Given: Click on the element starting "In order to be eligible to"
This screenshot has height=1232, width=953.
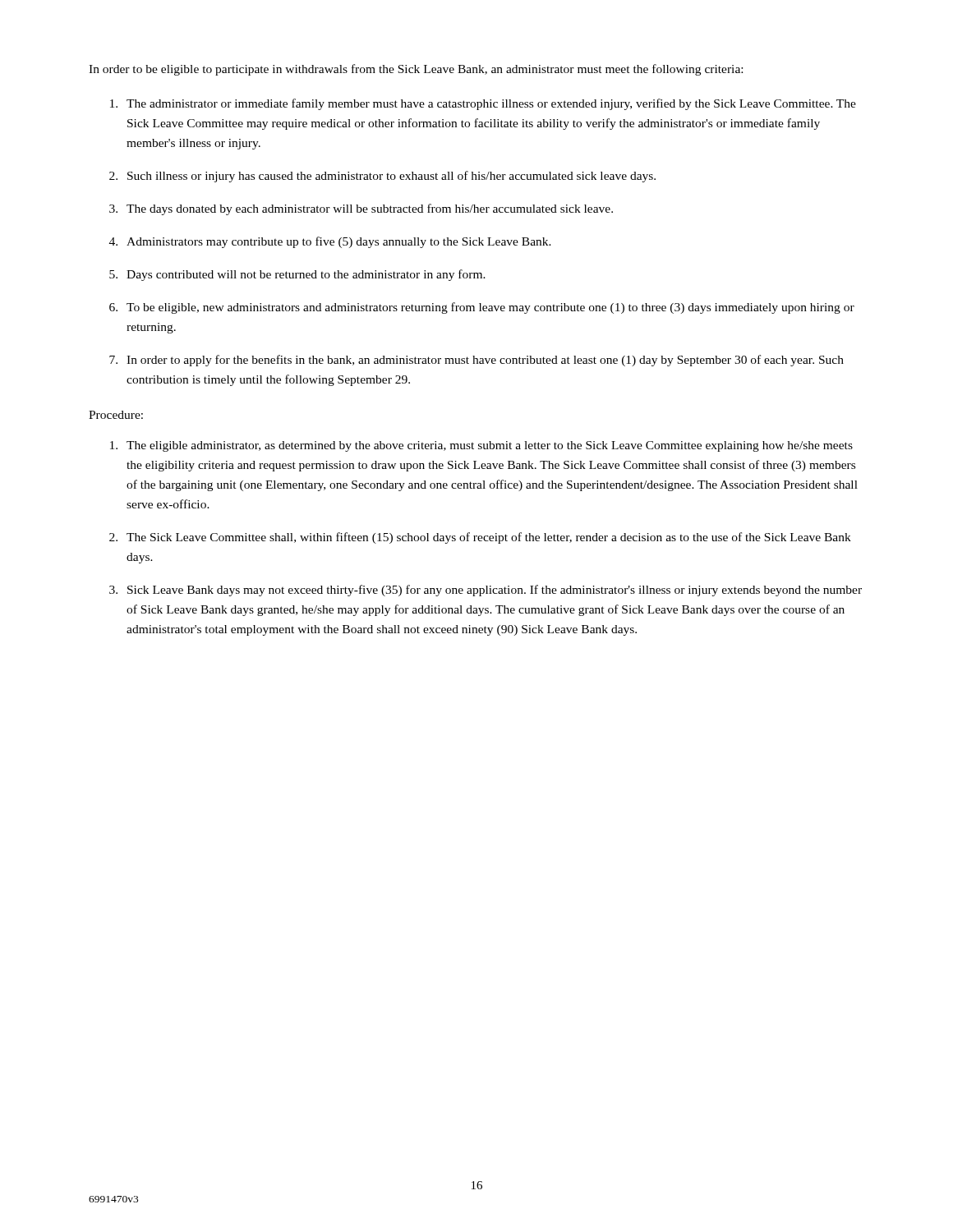Looking at the screenshot, I should (x=476, y=69).
